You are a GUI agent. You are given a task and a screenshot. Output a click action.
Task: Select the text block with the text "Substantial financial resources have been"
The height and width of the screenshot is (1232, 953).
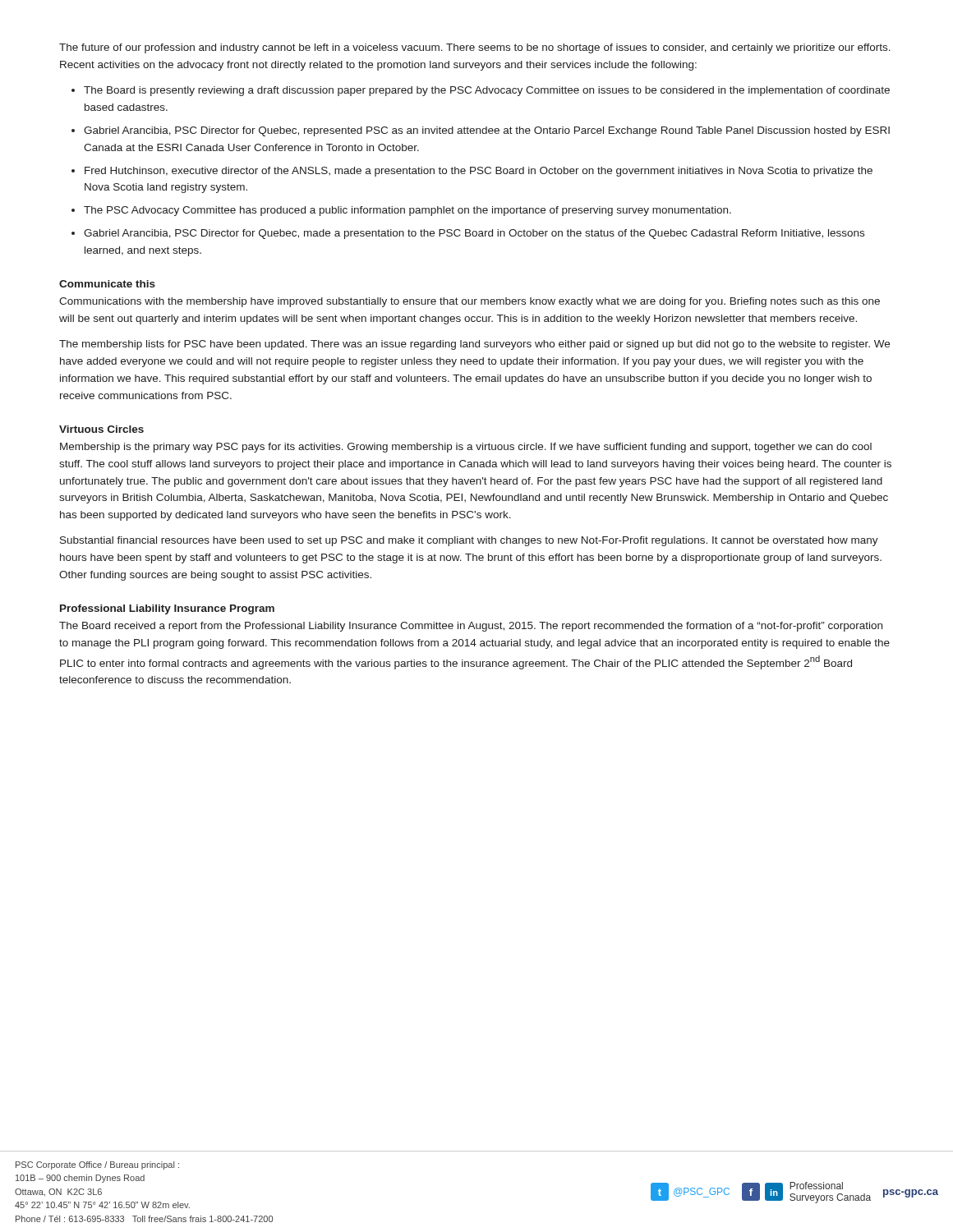pyautogui.click(x=476, y=558)
